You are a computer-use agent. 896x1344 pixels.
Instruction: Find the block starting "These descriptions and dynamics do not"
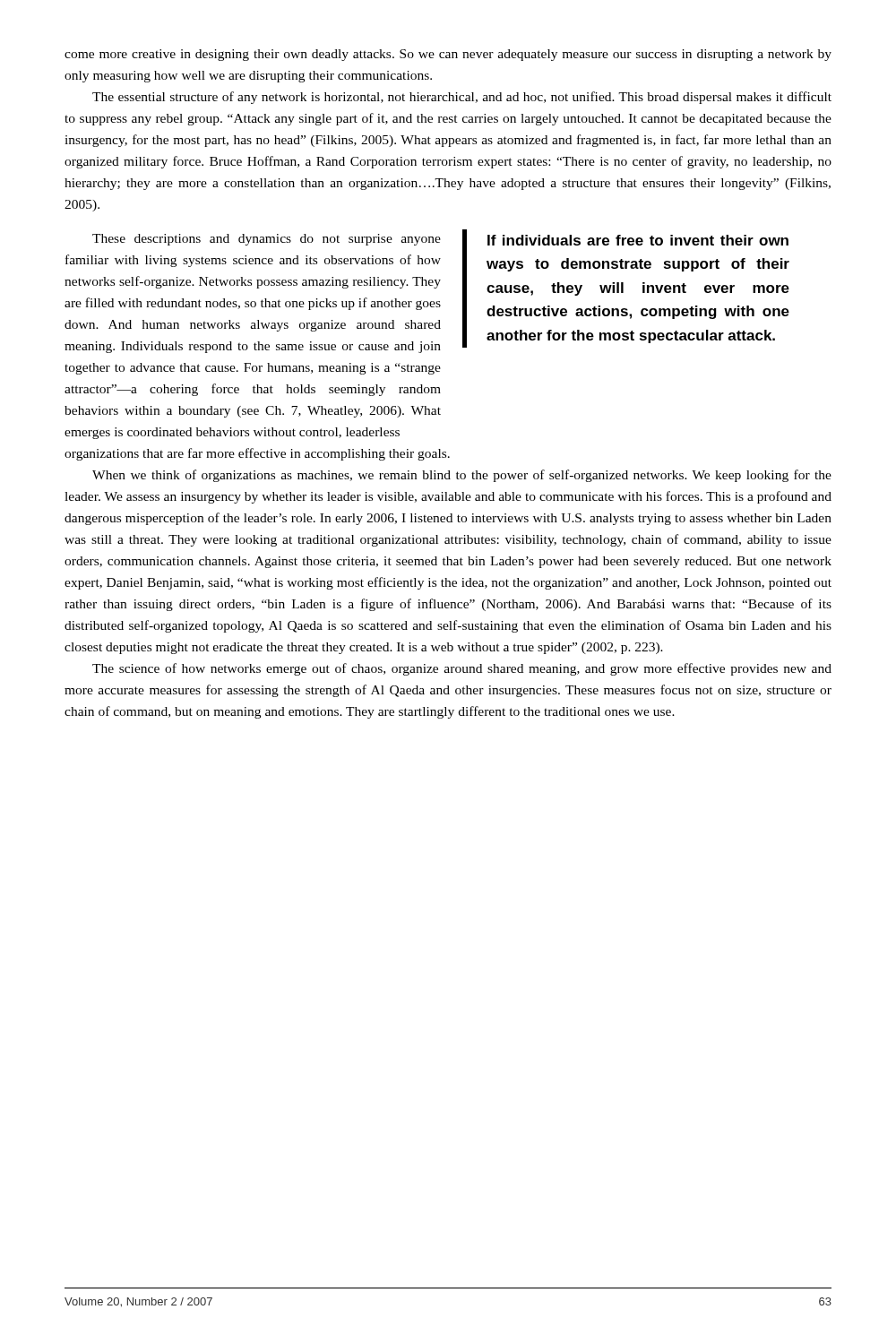(x=253, y=335)
